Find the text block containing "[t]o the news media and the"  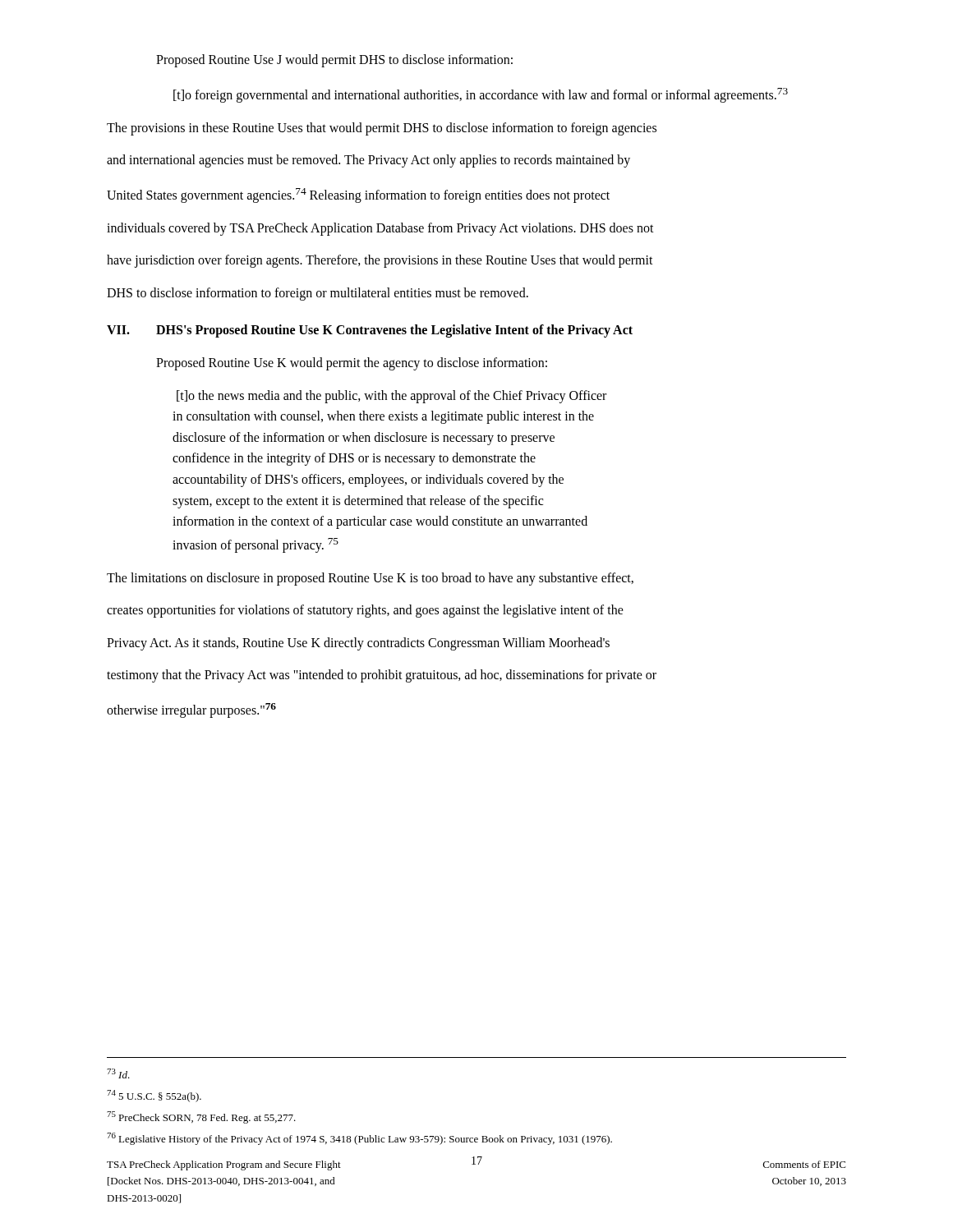[x=493, y=470]
